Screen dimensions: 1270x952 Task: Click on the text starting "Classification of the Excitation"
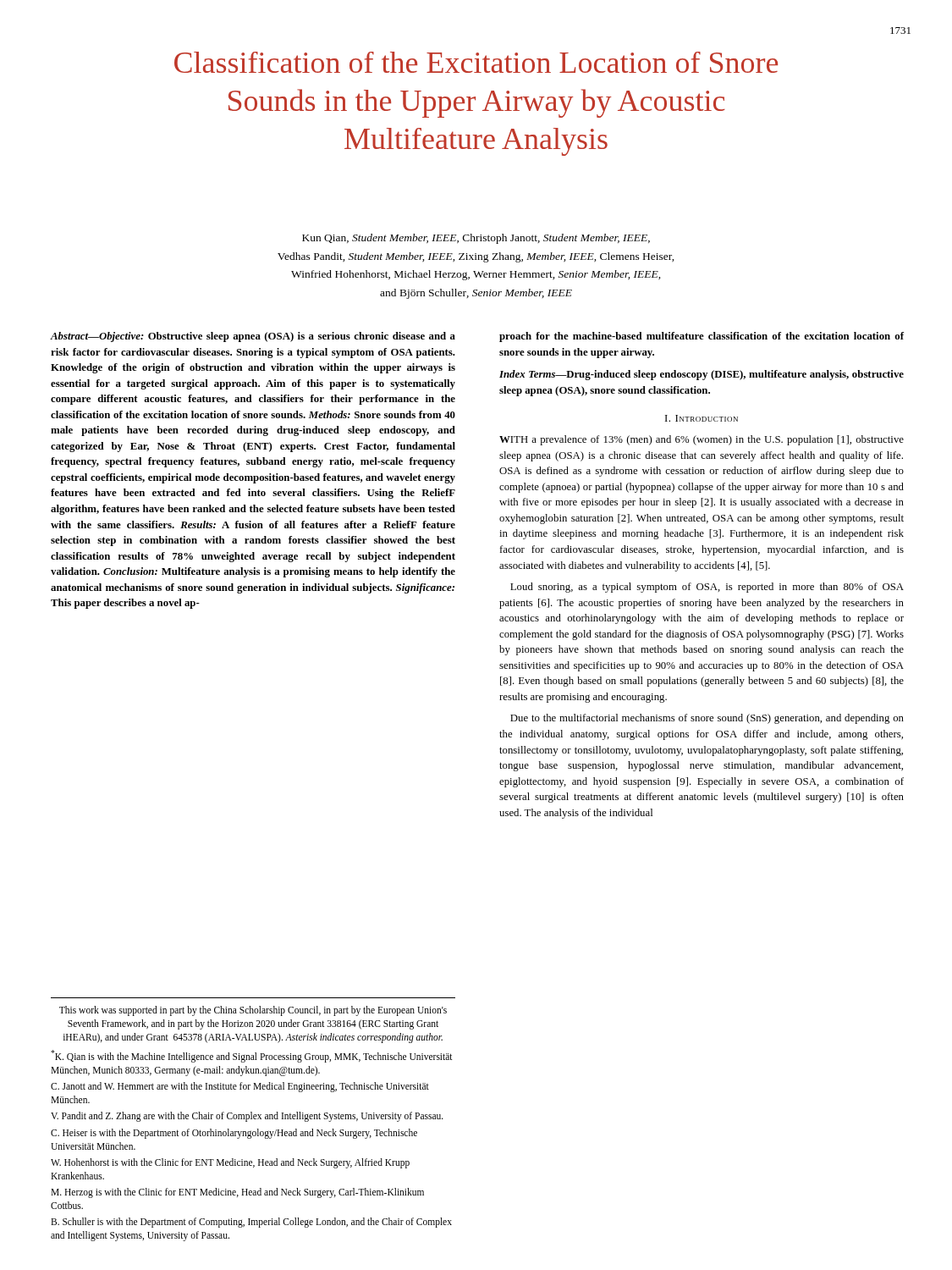476,101
